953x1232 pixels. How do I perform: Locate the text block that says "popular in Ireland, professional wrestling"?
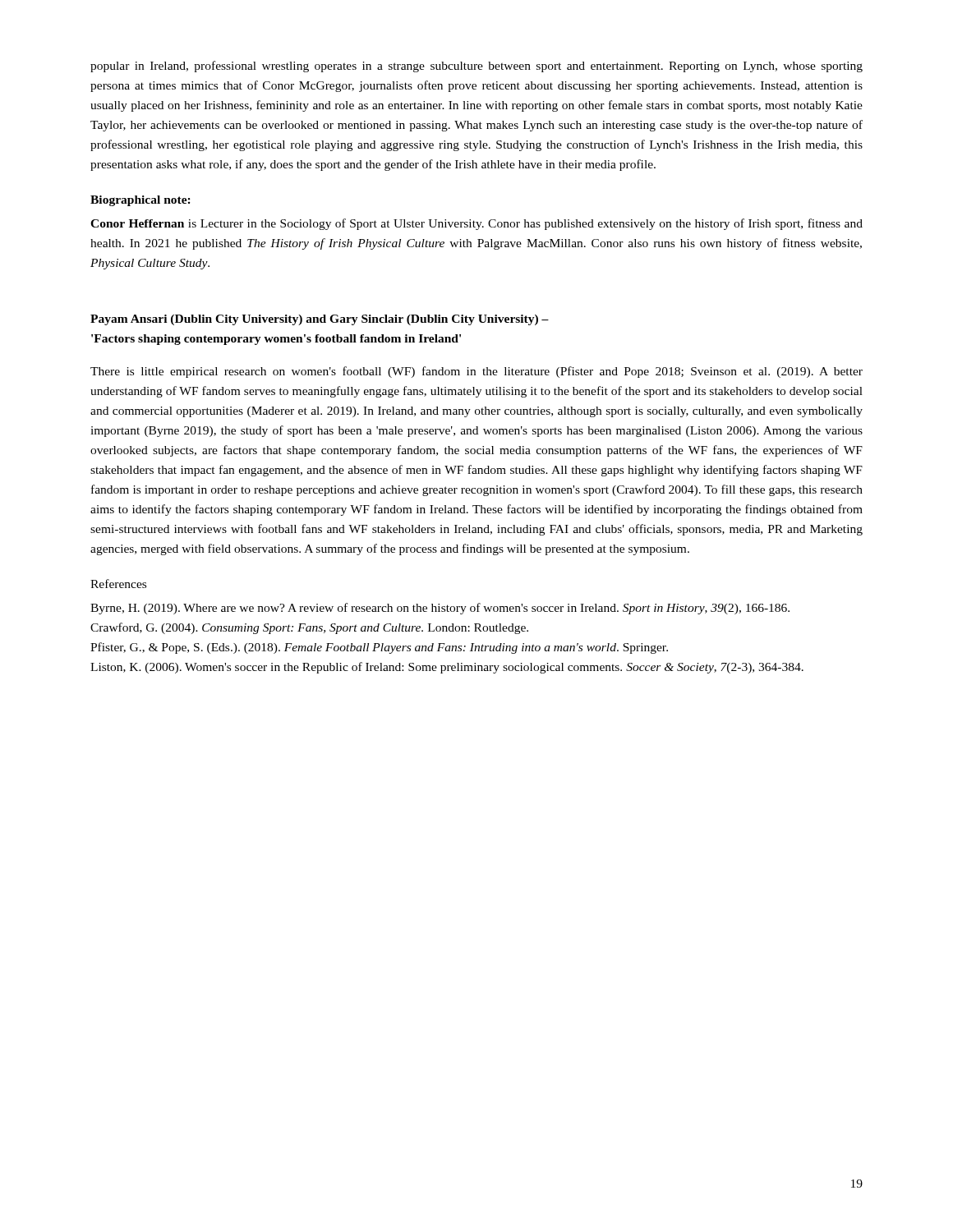[x=476, y=115]
